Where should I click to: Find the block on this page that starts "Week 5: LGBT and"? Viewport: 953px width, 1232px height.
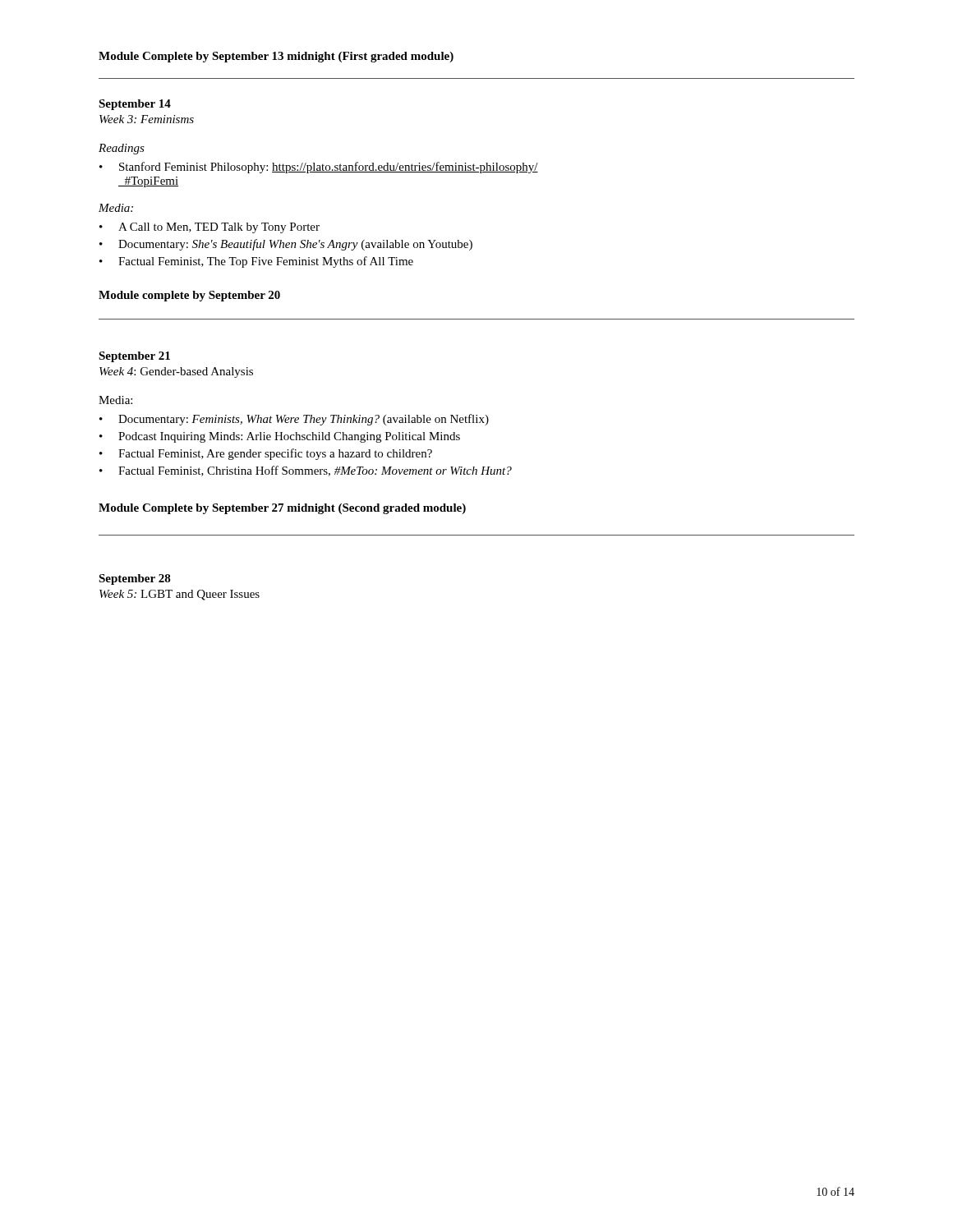[179, 594]
